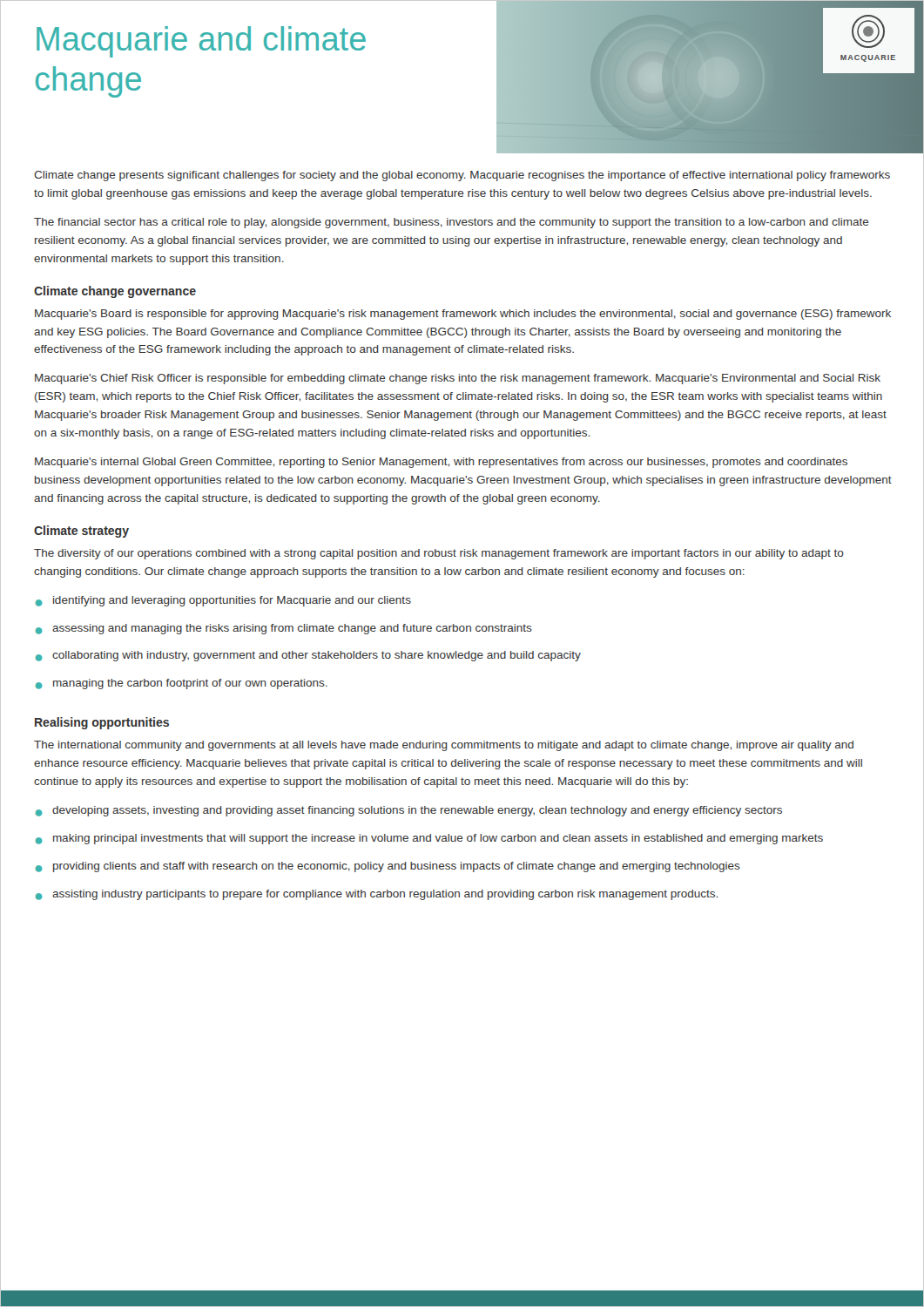This screenshot has width=924, height=1307.
Task: Navigate to the element starting "Macquarie's internal Global Green Committee,"
Action: pyautogui.click(x=463, y=480)
